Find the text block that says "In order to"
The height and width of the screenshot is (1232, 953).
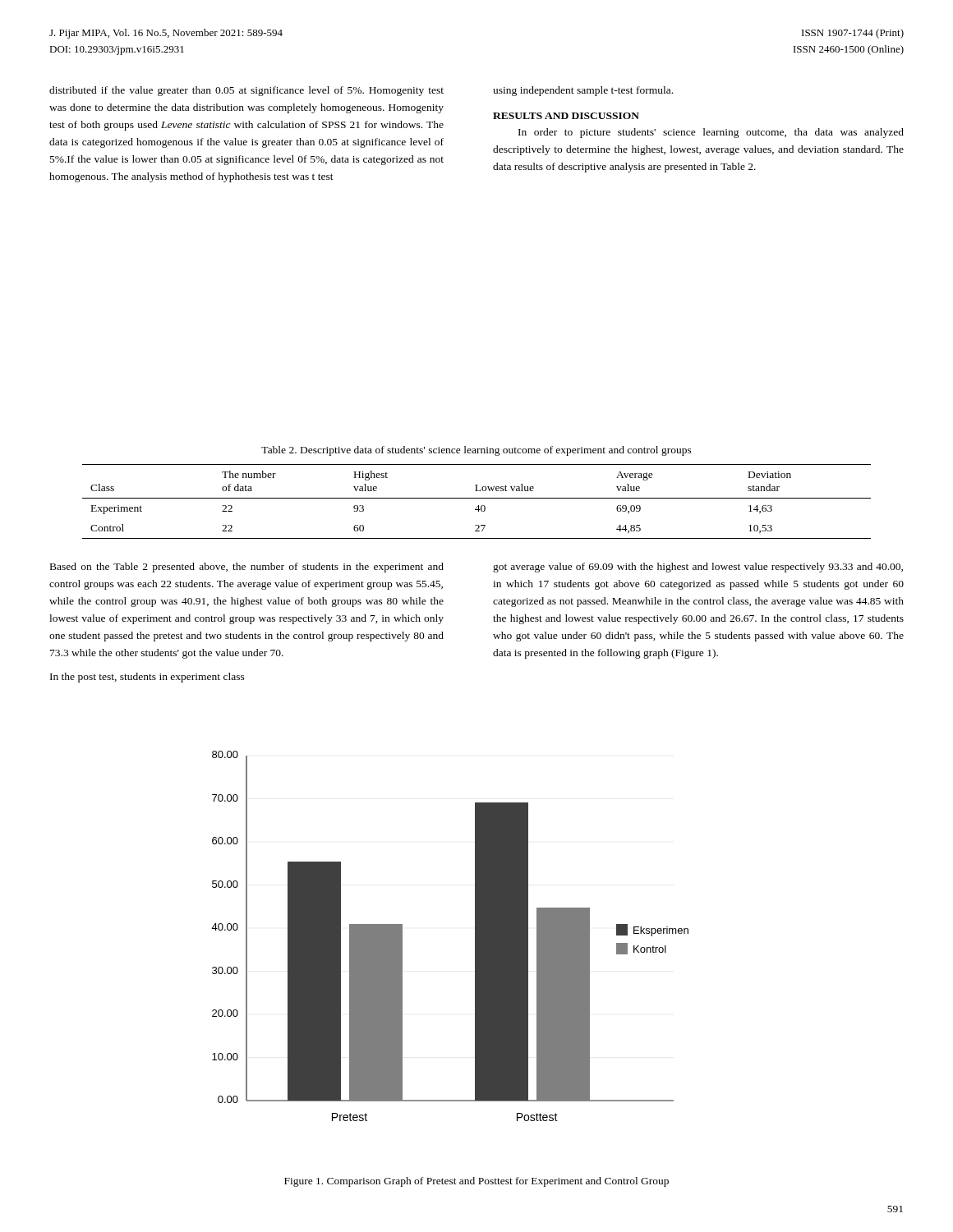coord(698,149)
